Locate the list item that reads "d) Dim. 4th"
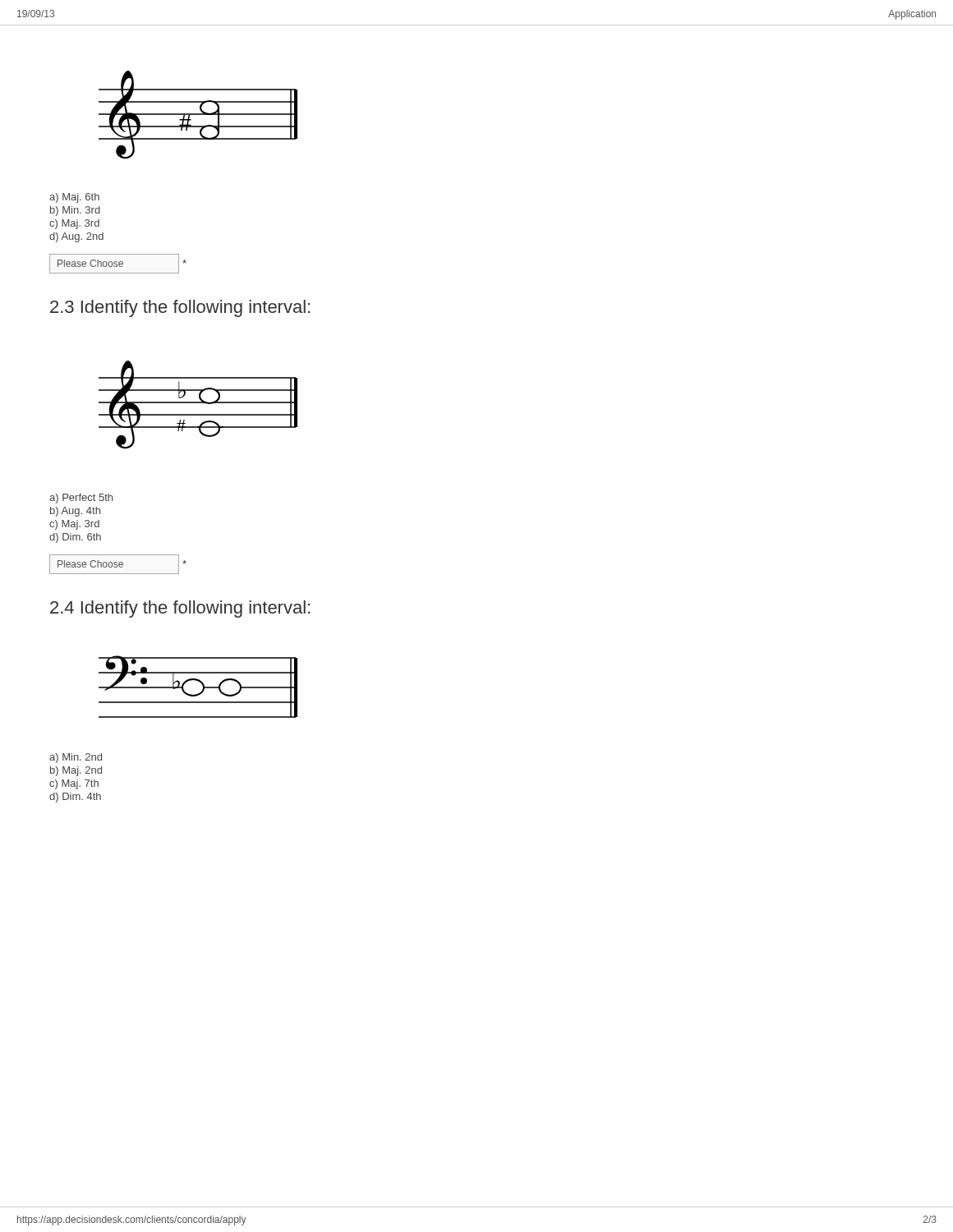This screenshot has width=953, height=1232. 75,796
